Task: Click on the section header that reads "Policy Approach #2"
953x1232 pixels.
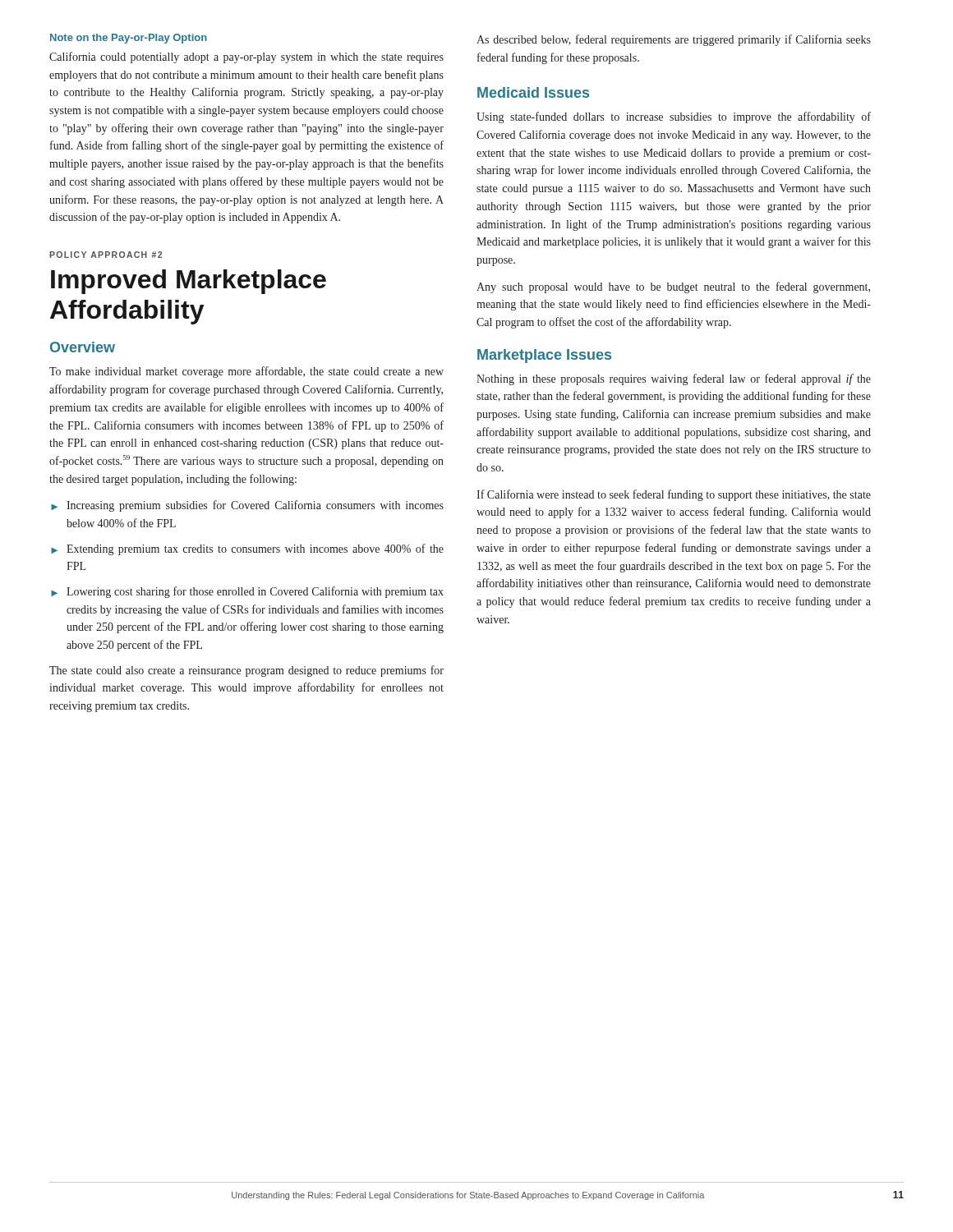Action: coord(106,255)
